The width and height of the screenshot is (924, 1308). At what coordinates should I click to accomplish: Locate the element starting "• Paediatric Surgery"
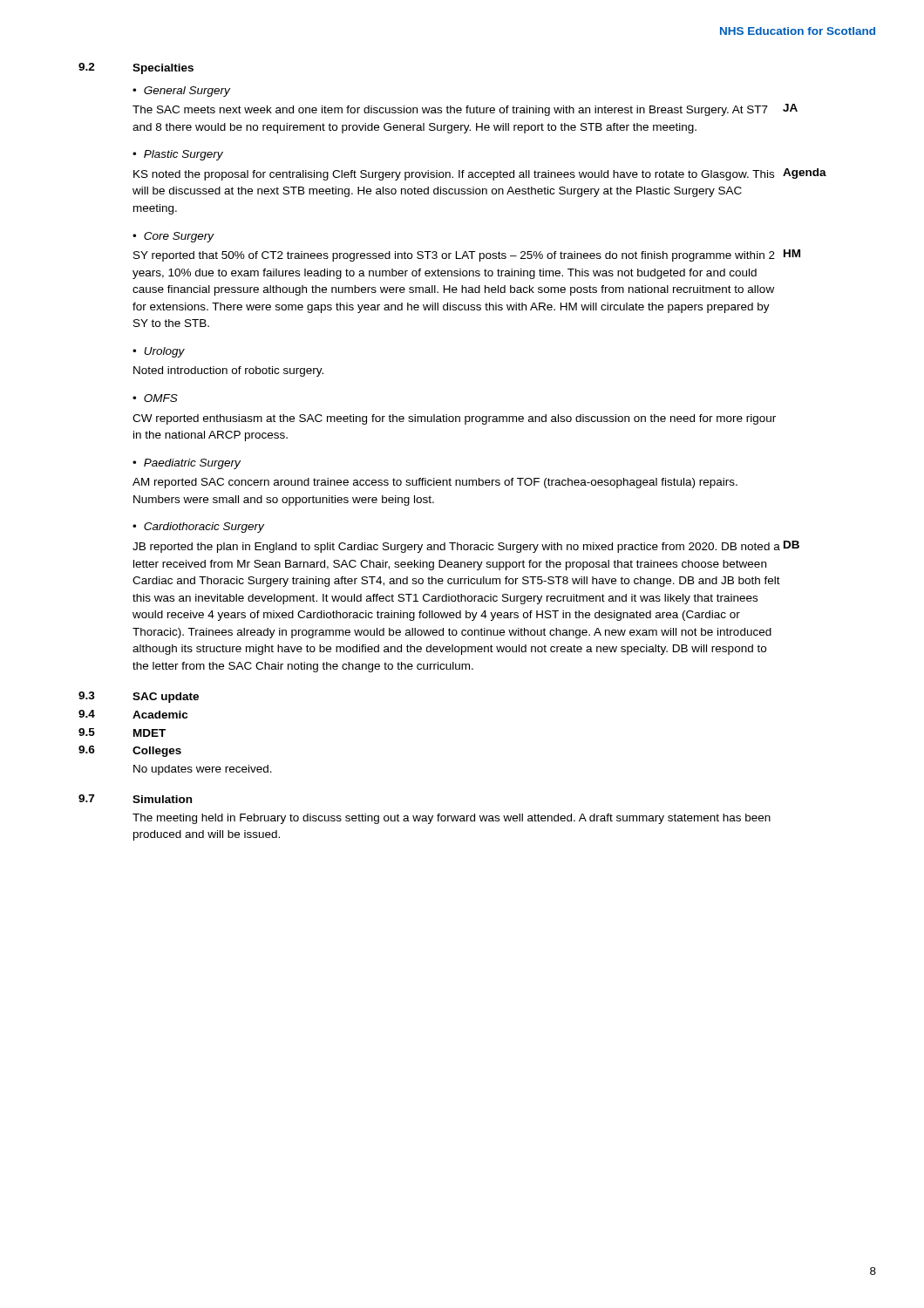(x=186, y=463)
